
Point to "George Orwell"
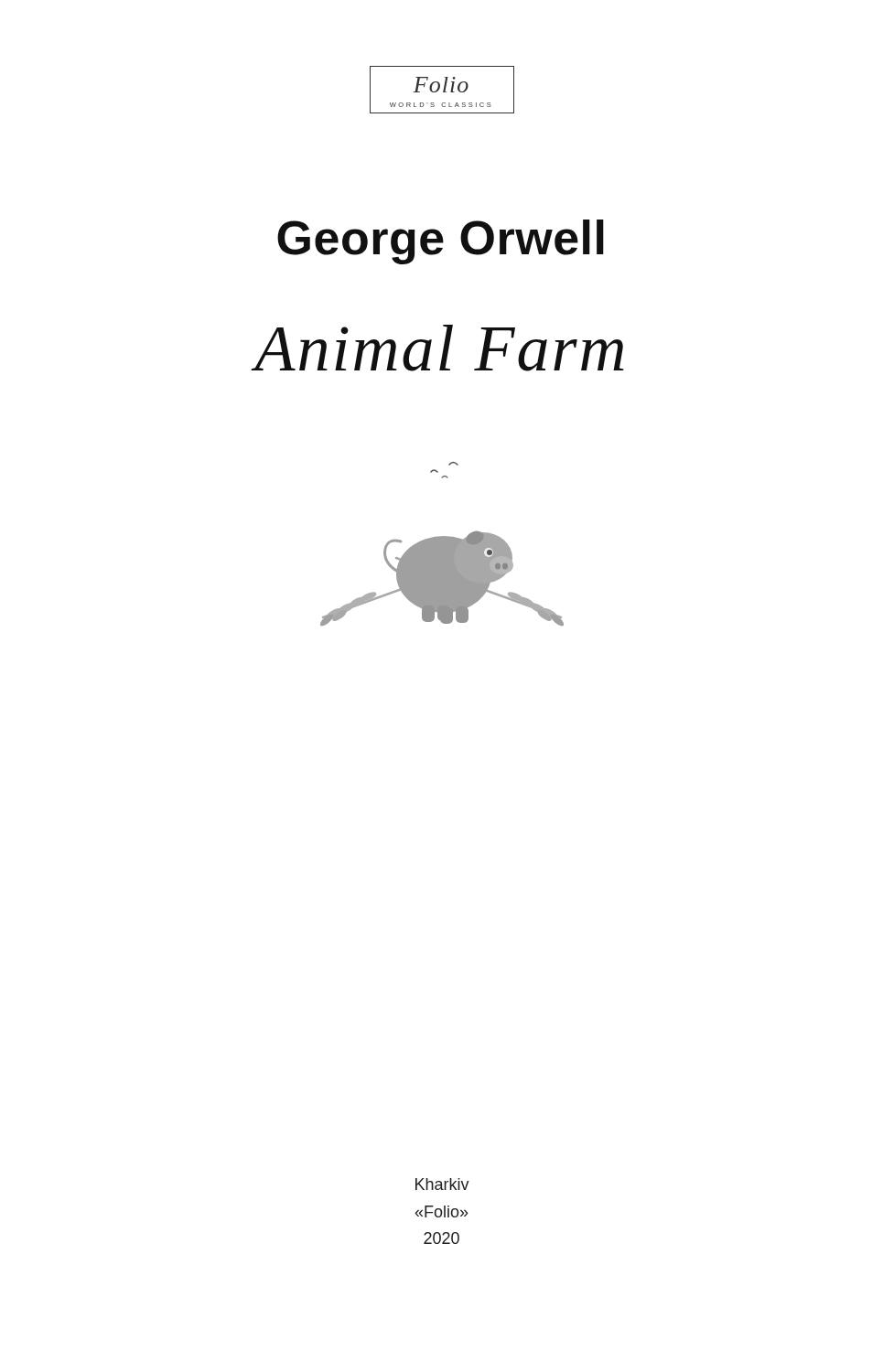click(442, 238)
